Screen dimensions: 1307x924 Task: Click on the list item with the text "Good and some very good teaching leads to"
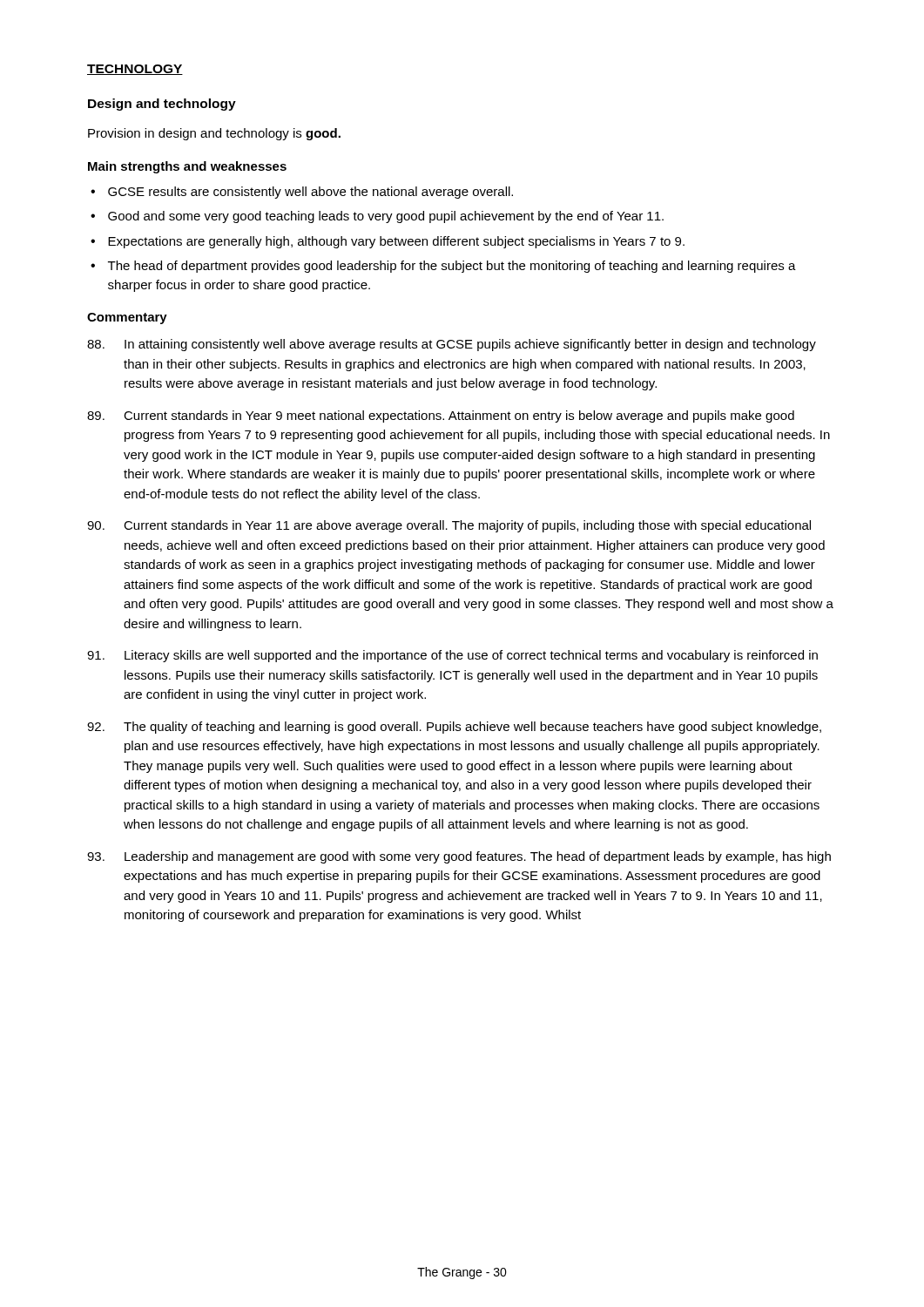coord(386,216)
